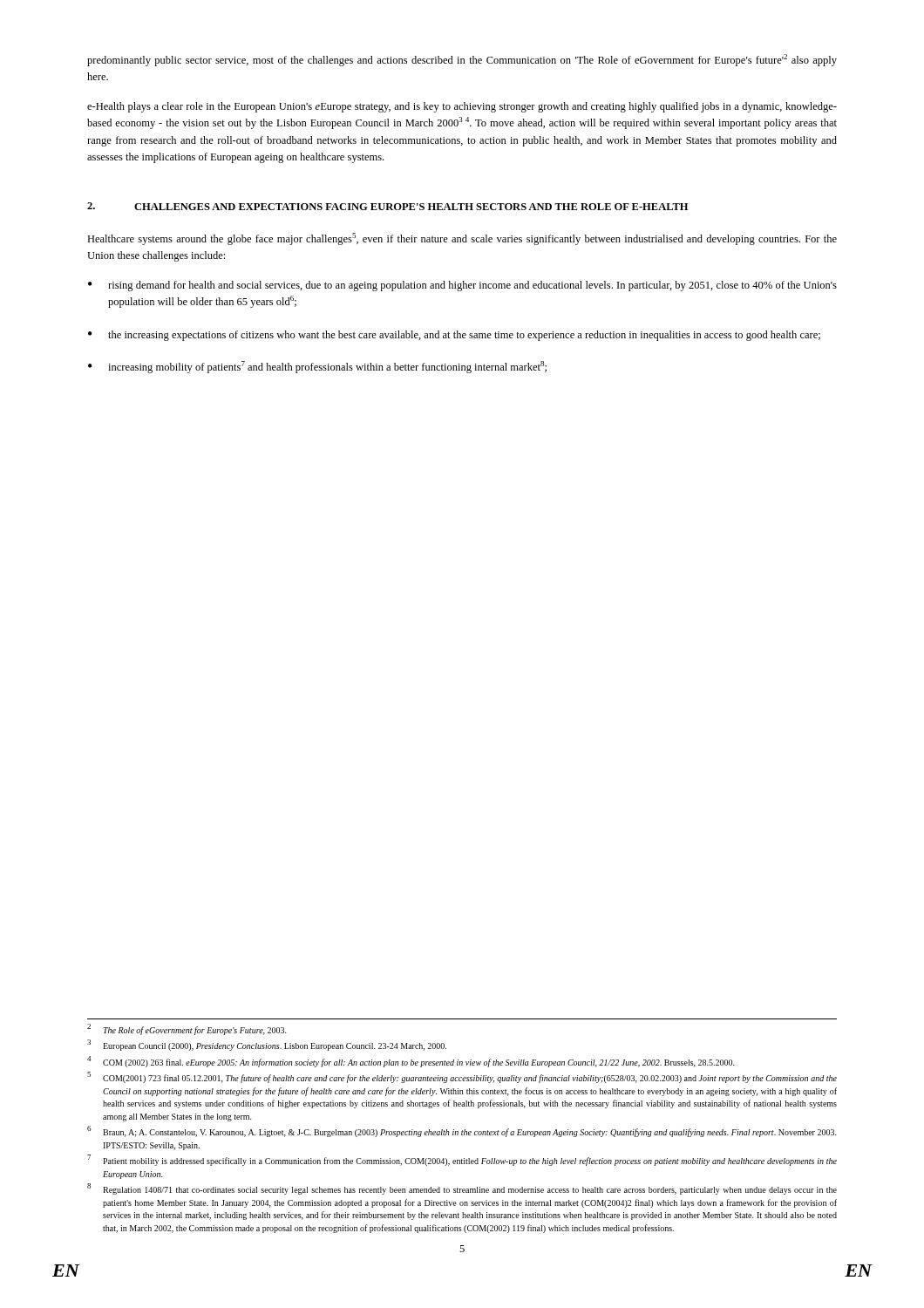Locate the block of text that opens with "• the increasing expectations"
The width and height of the screenshot is (924, 1308).
coord(462,335)
